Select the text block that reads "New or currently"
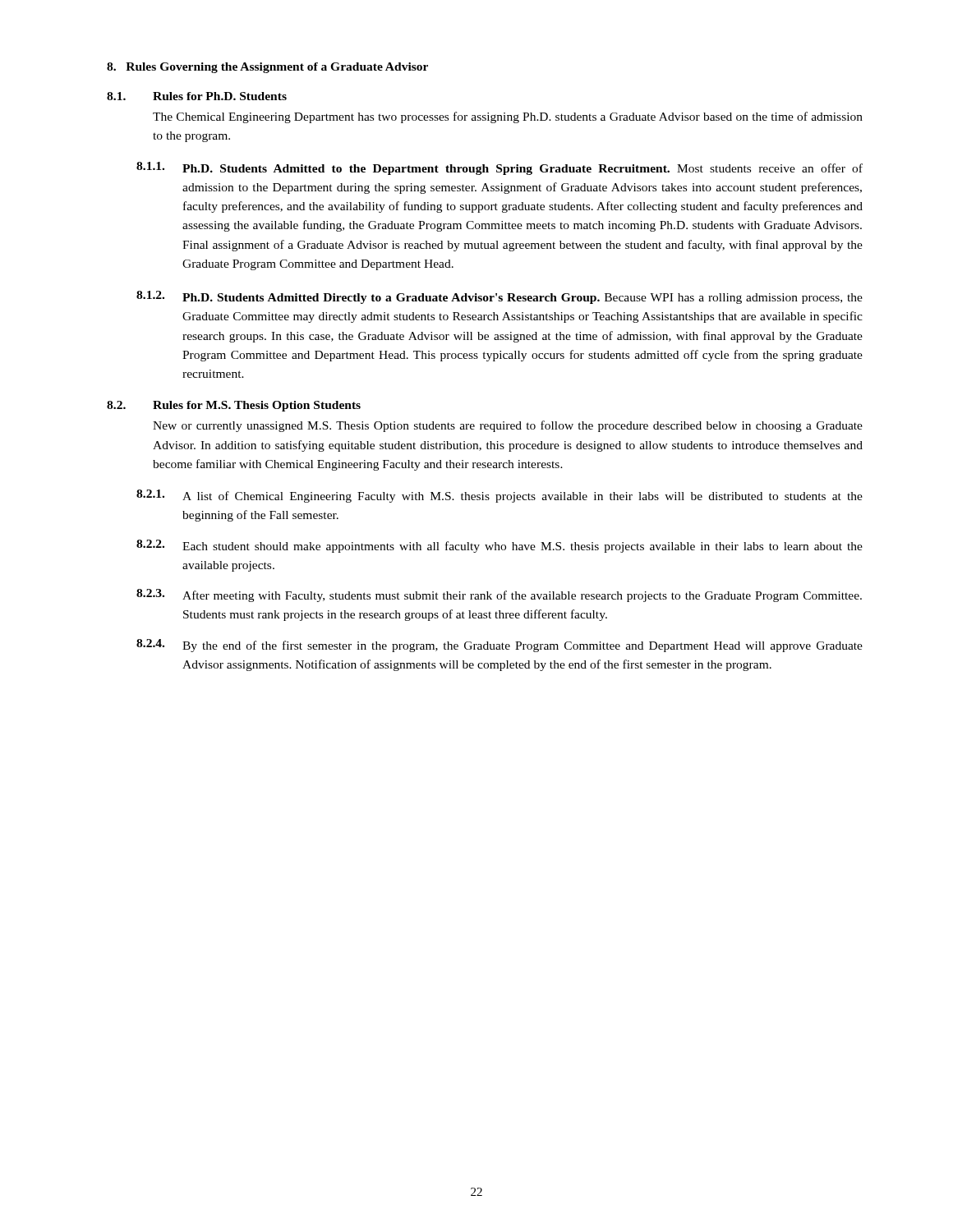This screenshot has width=953, height=1232. (x=508, y=444)
